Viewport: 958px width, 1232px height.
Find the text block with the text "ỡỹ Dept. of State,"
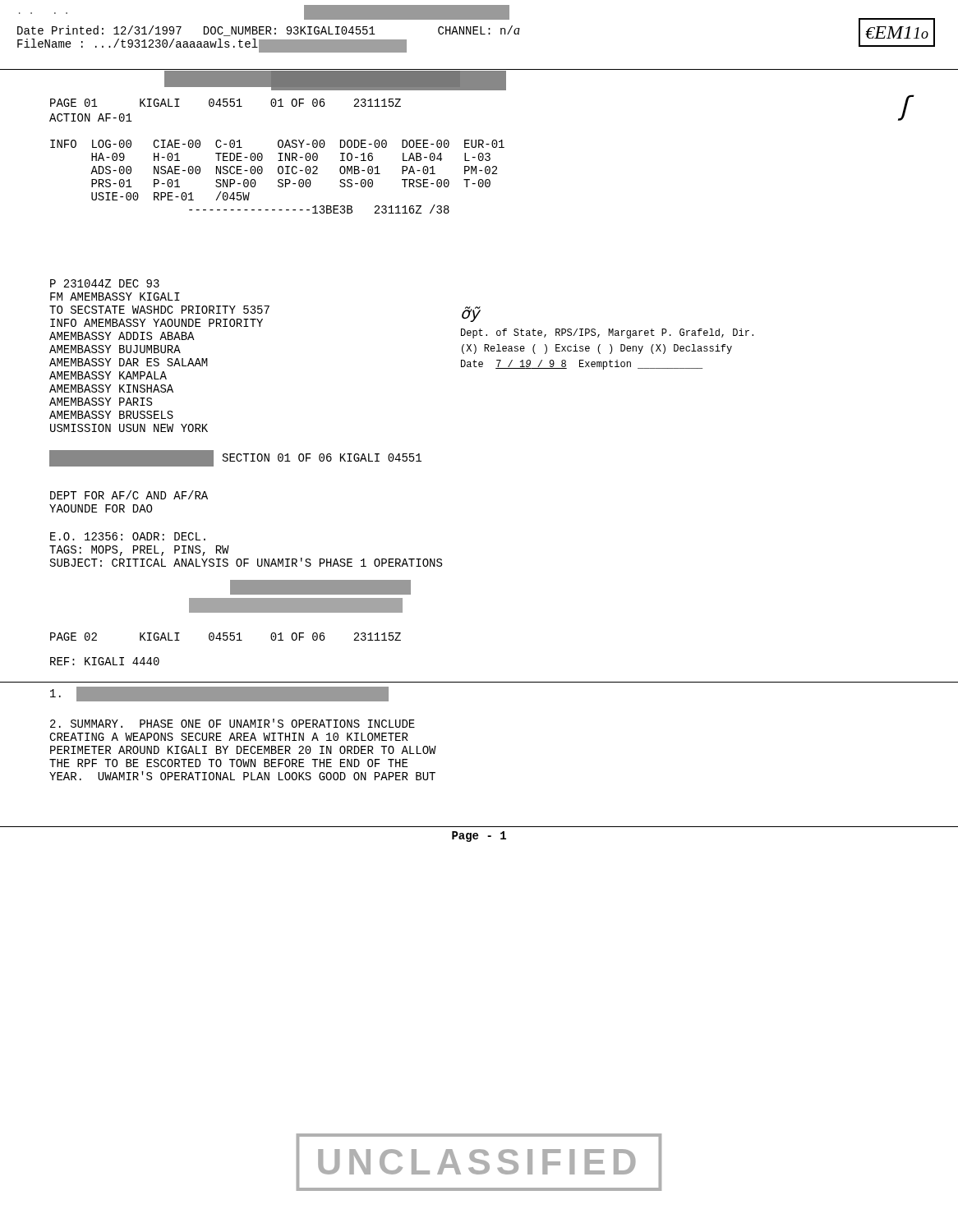coord(608,339)
